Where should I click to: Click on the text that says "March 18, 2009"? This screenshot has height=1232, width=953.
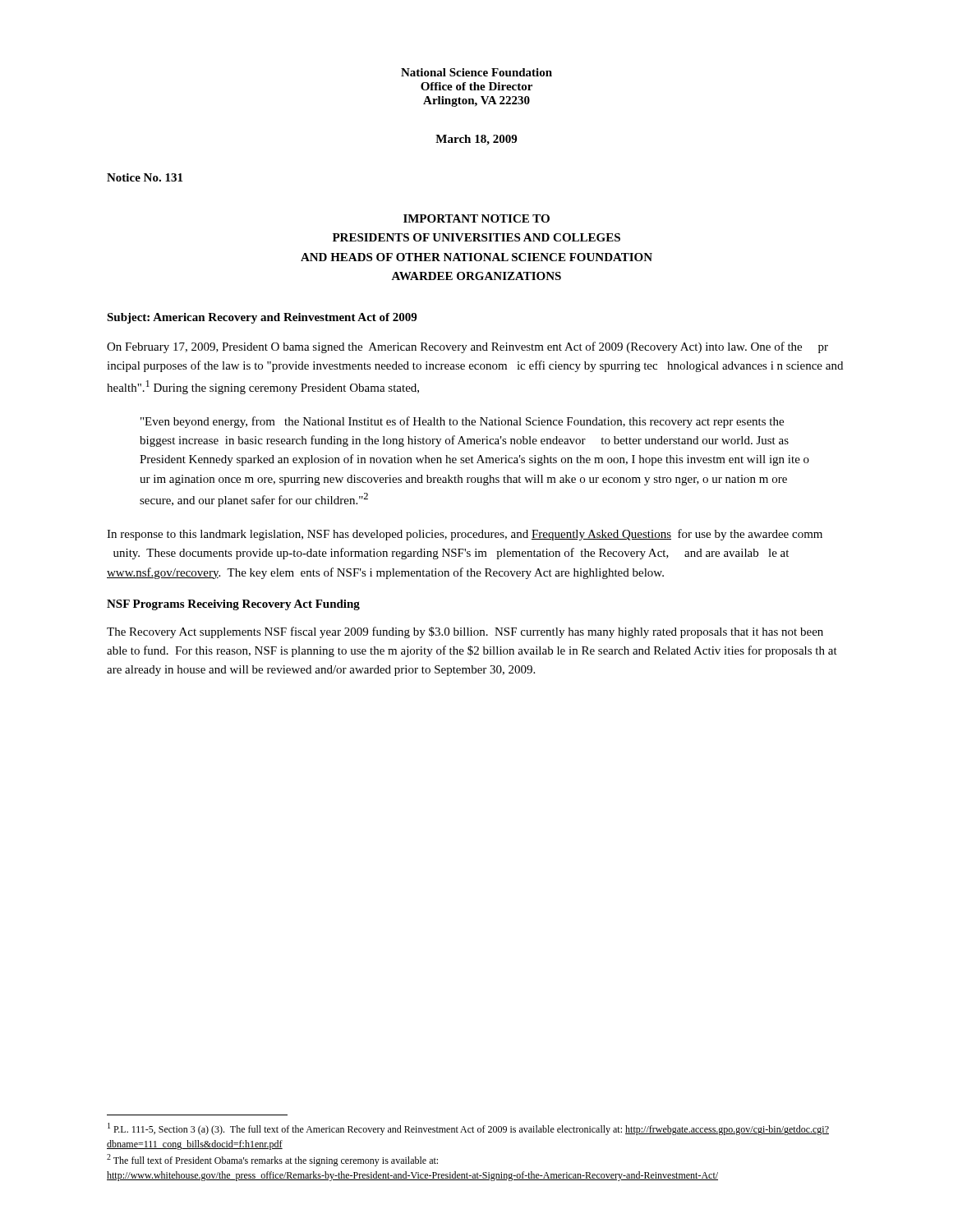(x=476, y=139)
